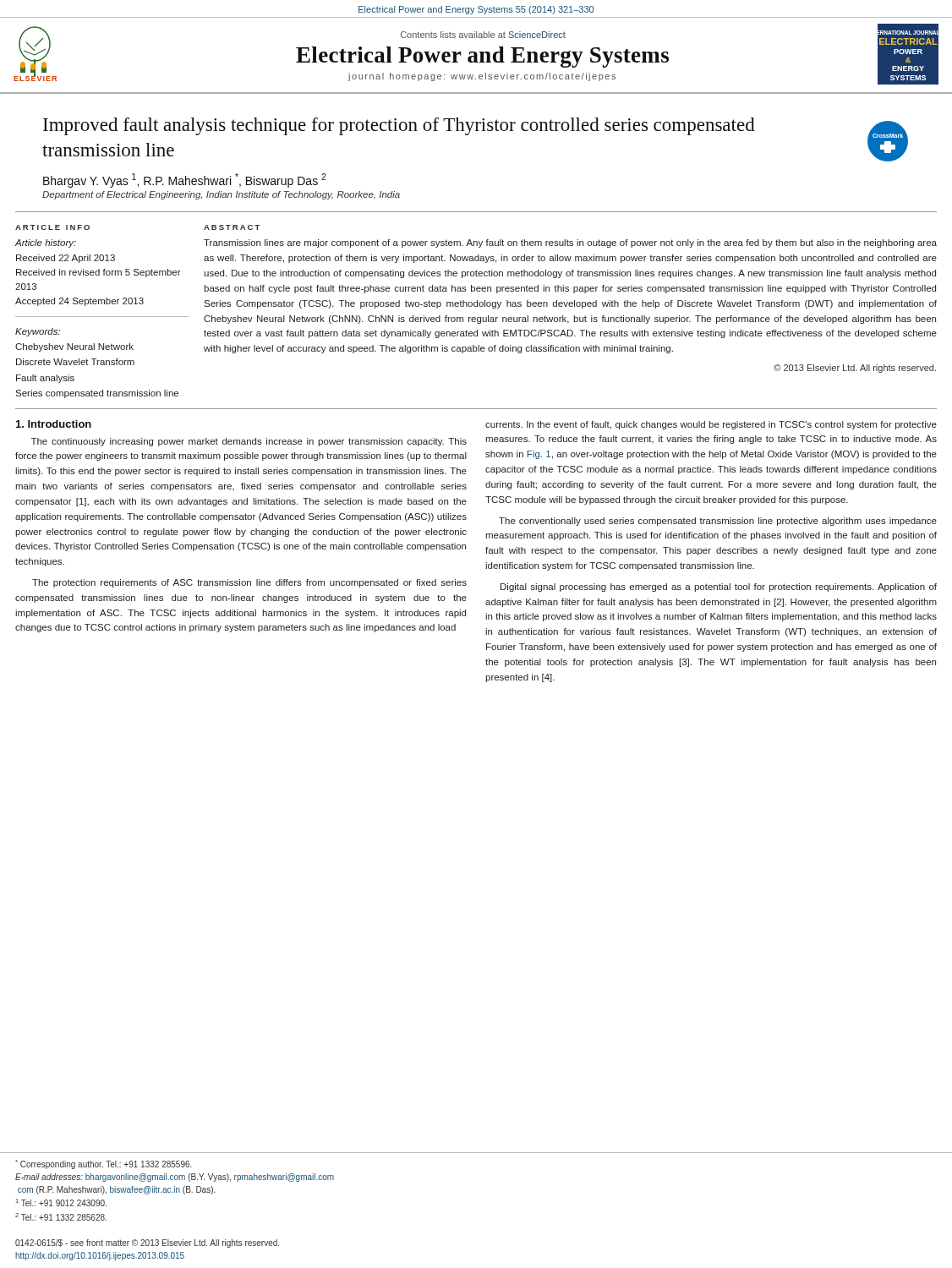
Task: Locate the region starting "Transmission lines are major component of a power"
Action: 570,296
